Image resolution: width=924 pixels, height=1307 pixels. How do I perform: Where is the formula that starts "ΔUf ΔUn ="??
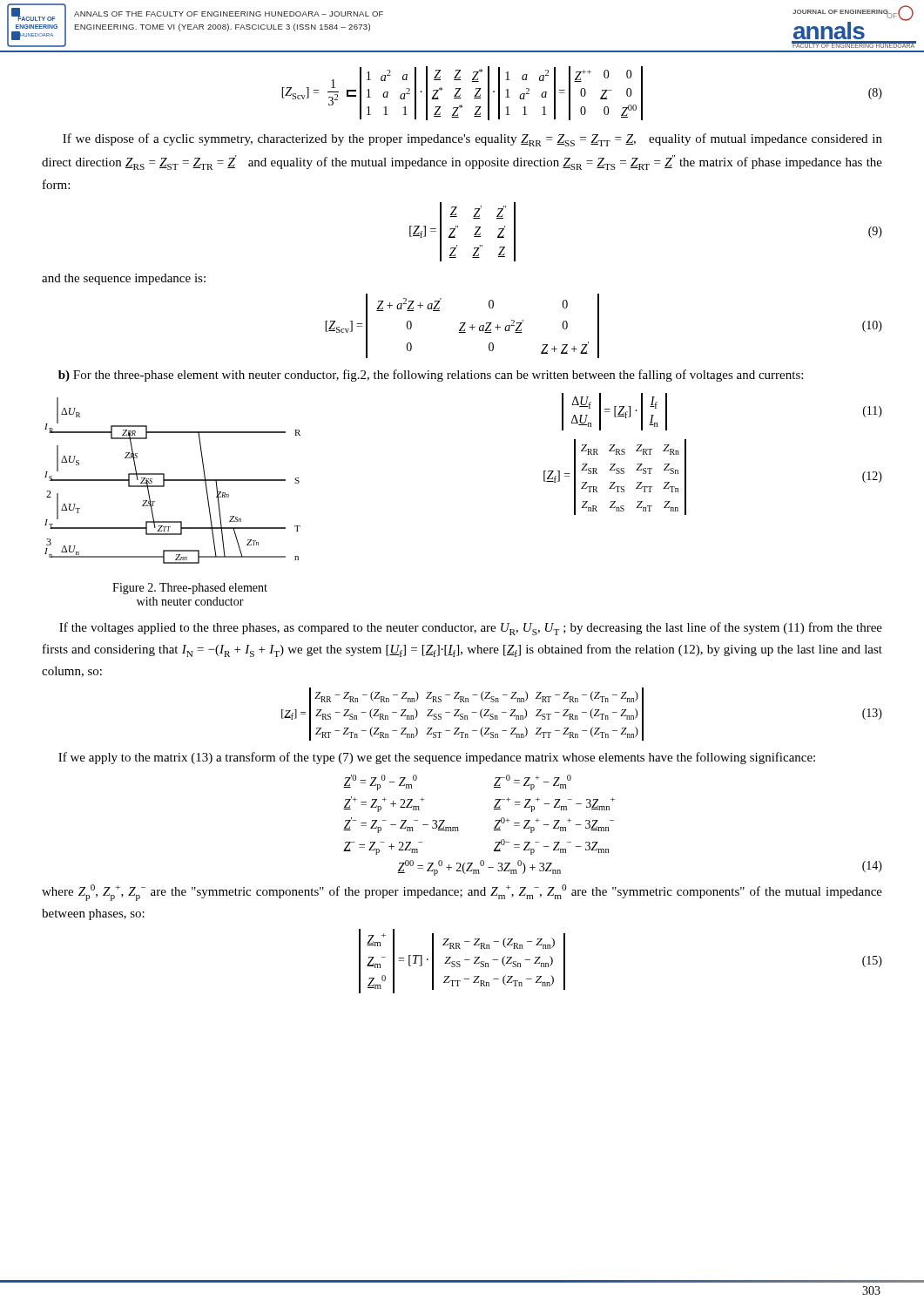(600, 412)
